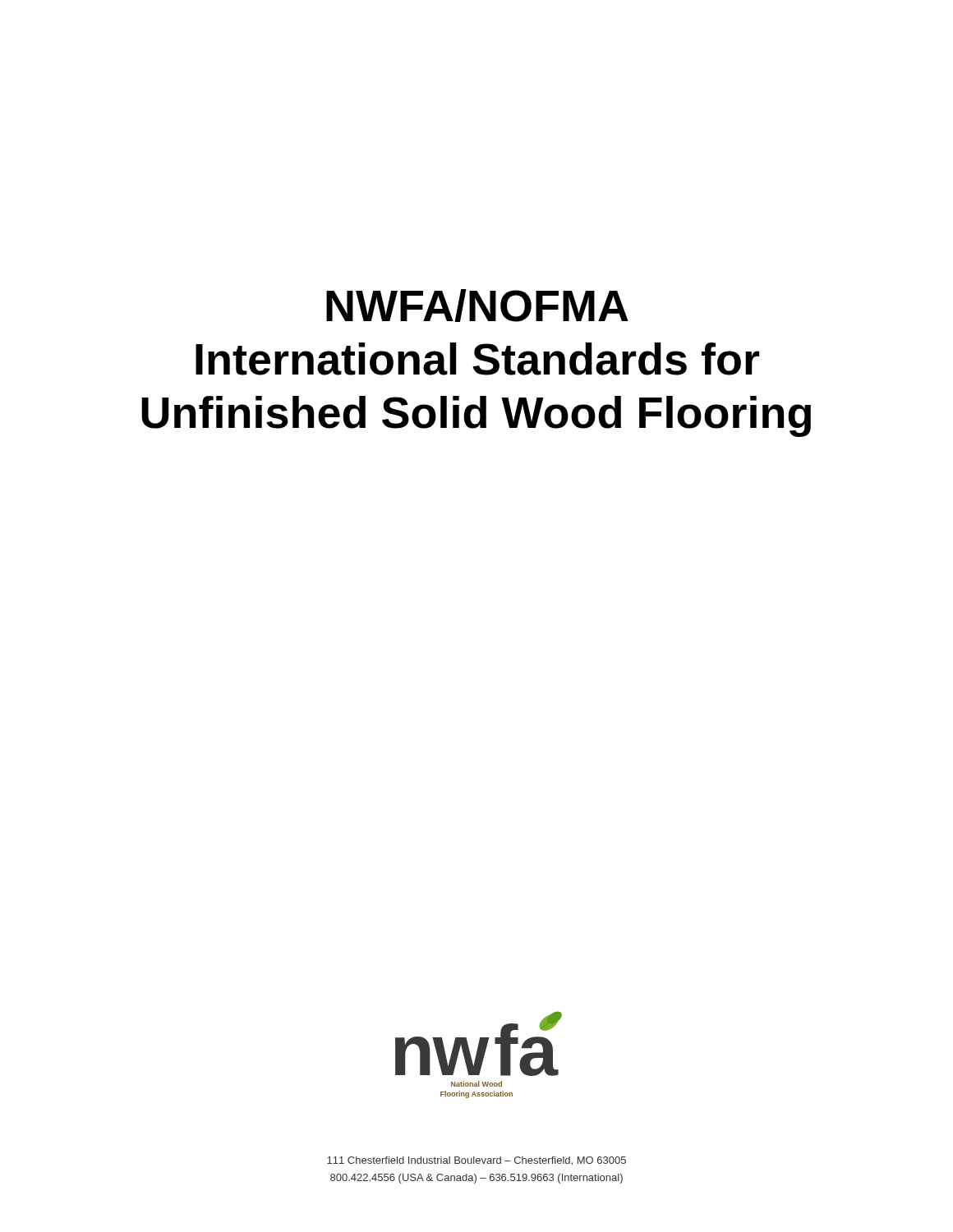Locate the title containing "NWFA/NOFMAInternational Standards forUnfinished Solid Wood Flooring"

pyautogui.click(x=476, y=359)
